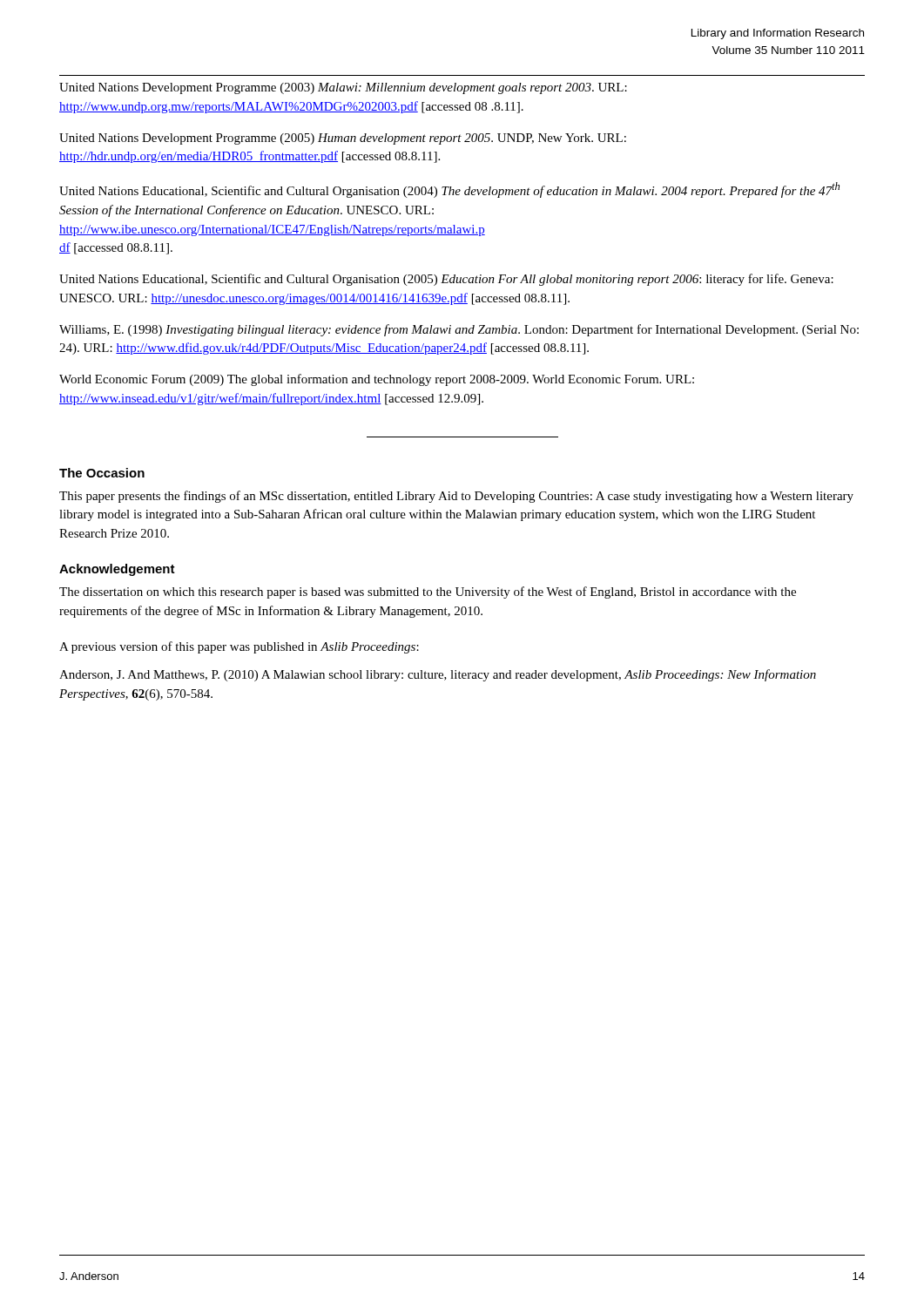Point to the block beginning "The dissertation on which"
This screenshot has width=924, height=1307.
428,601
